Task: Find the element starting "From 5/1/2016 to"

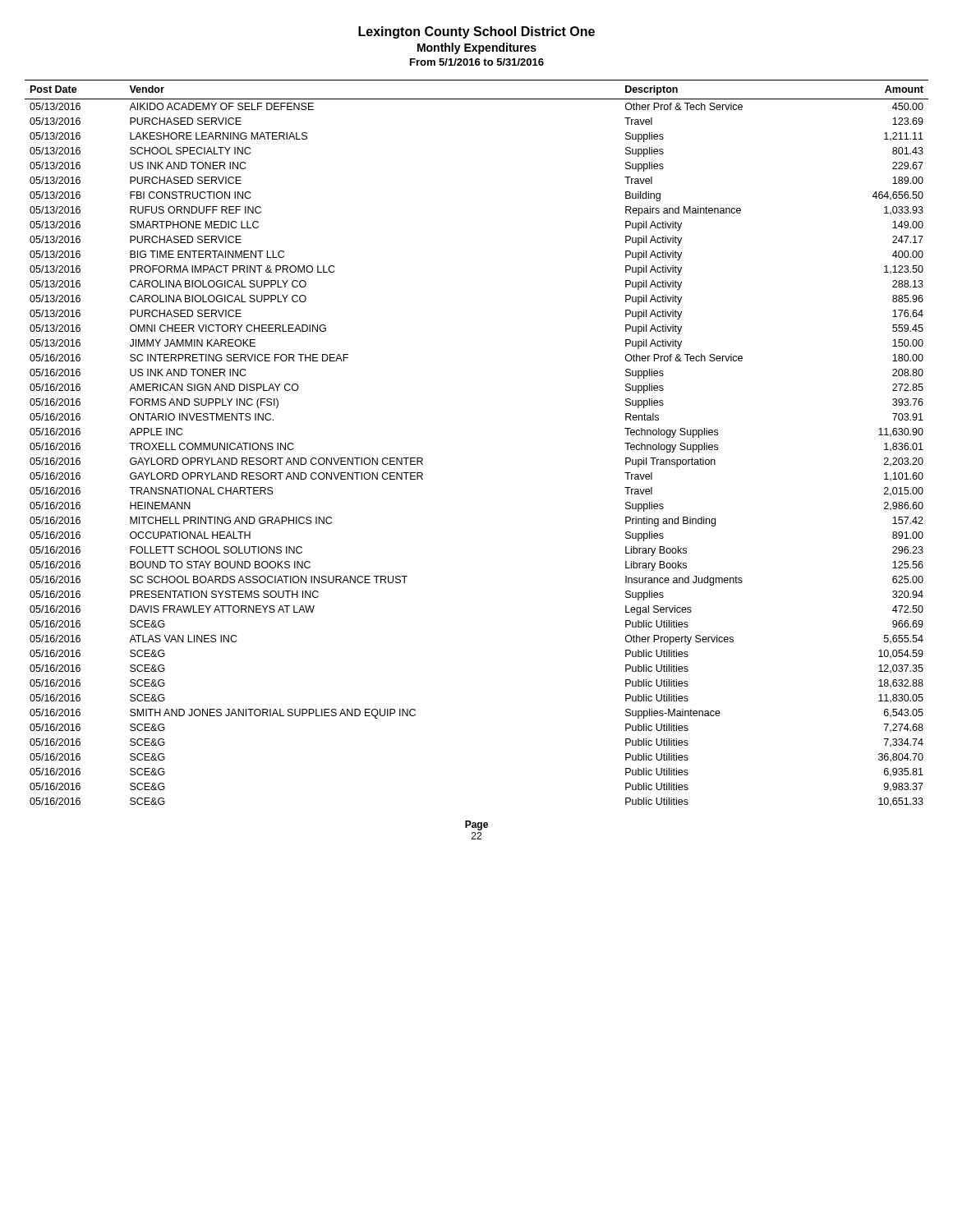Action: point(476,62)
